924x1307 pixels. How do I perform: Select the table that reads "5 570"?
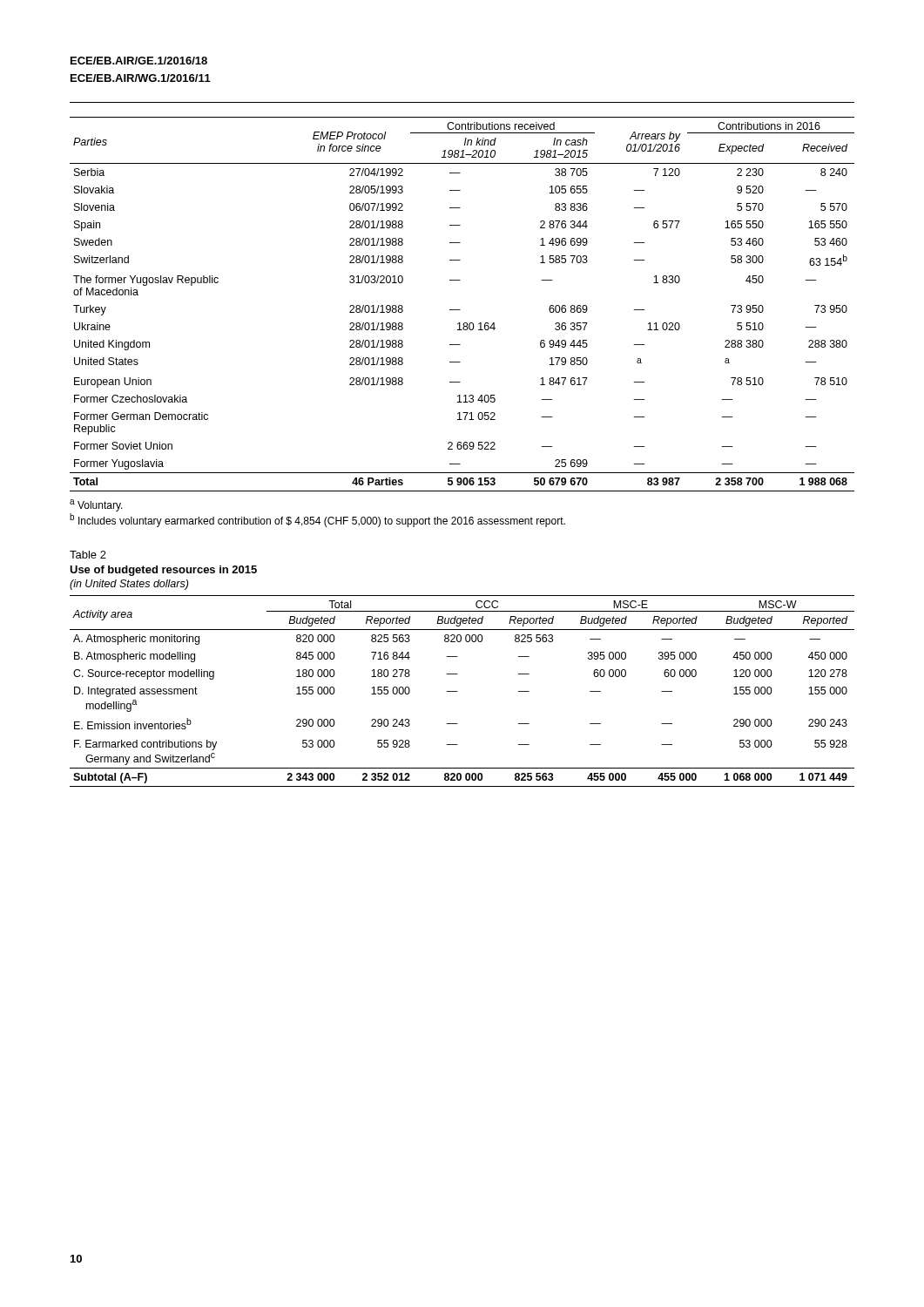click(x=462, y=304)
